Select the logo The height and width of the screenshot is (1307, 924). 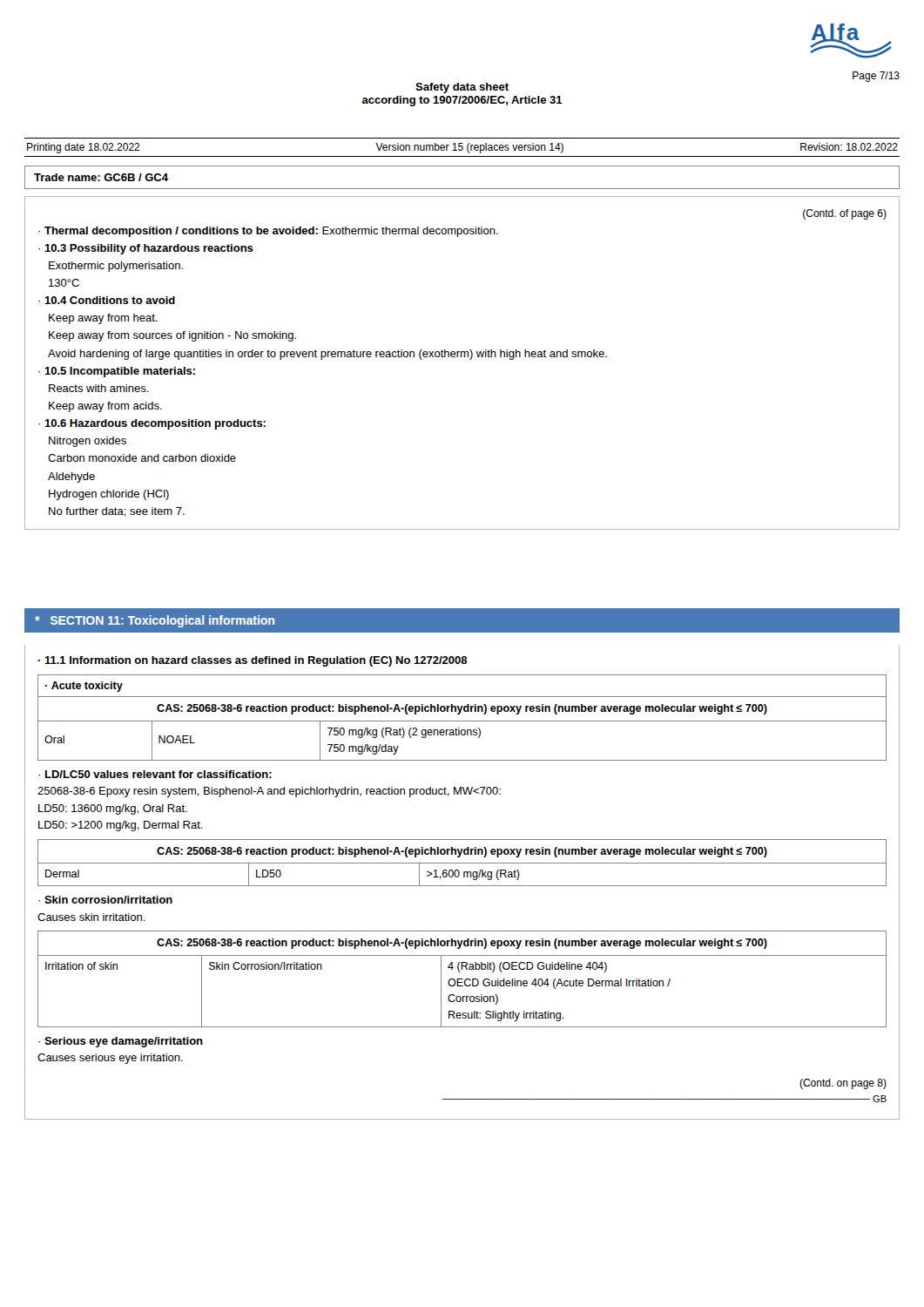point(852,49)
